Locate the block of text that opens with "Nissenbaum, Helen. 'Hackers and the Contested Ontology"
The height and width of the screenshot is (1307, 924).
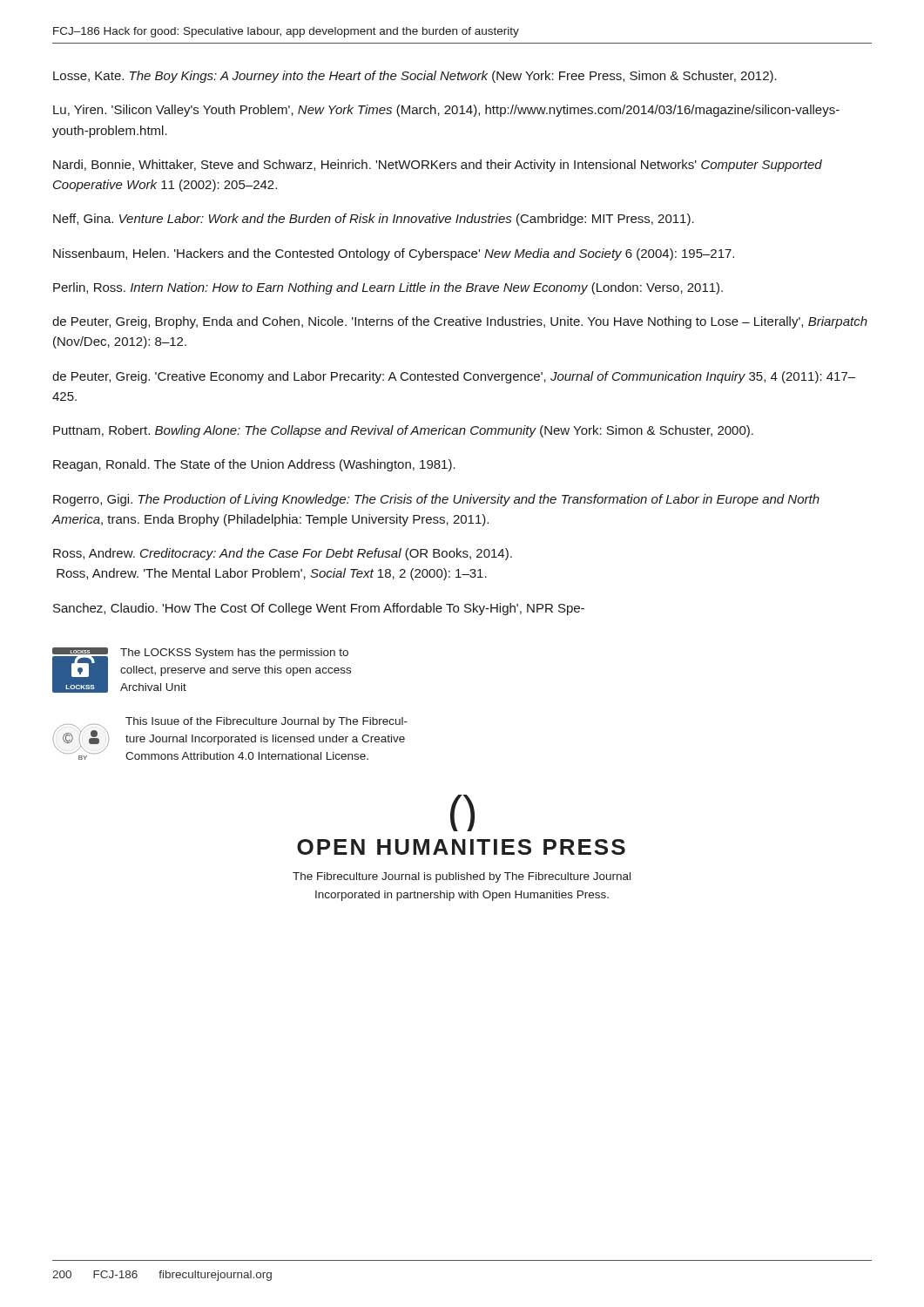394,253
